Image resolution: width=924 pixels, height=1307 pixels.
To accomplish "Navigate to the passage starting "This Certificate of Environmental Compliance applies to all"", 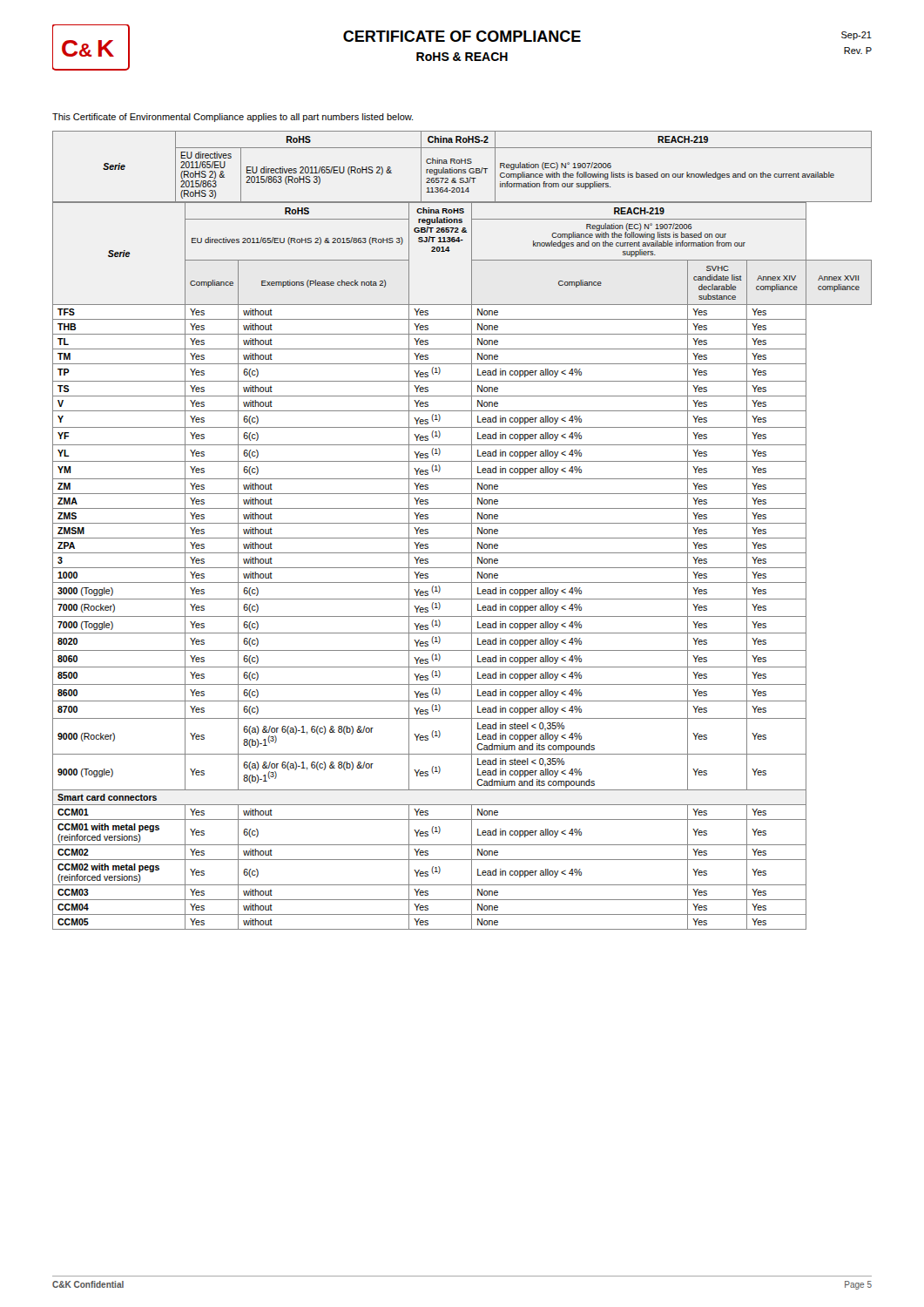I will pos(233,117).
